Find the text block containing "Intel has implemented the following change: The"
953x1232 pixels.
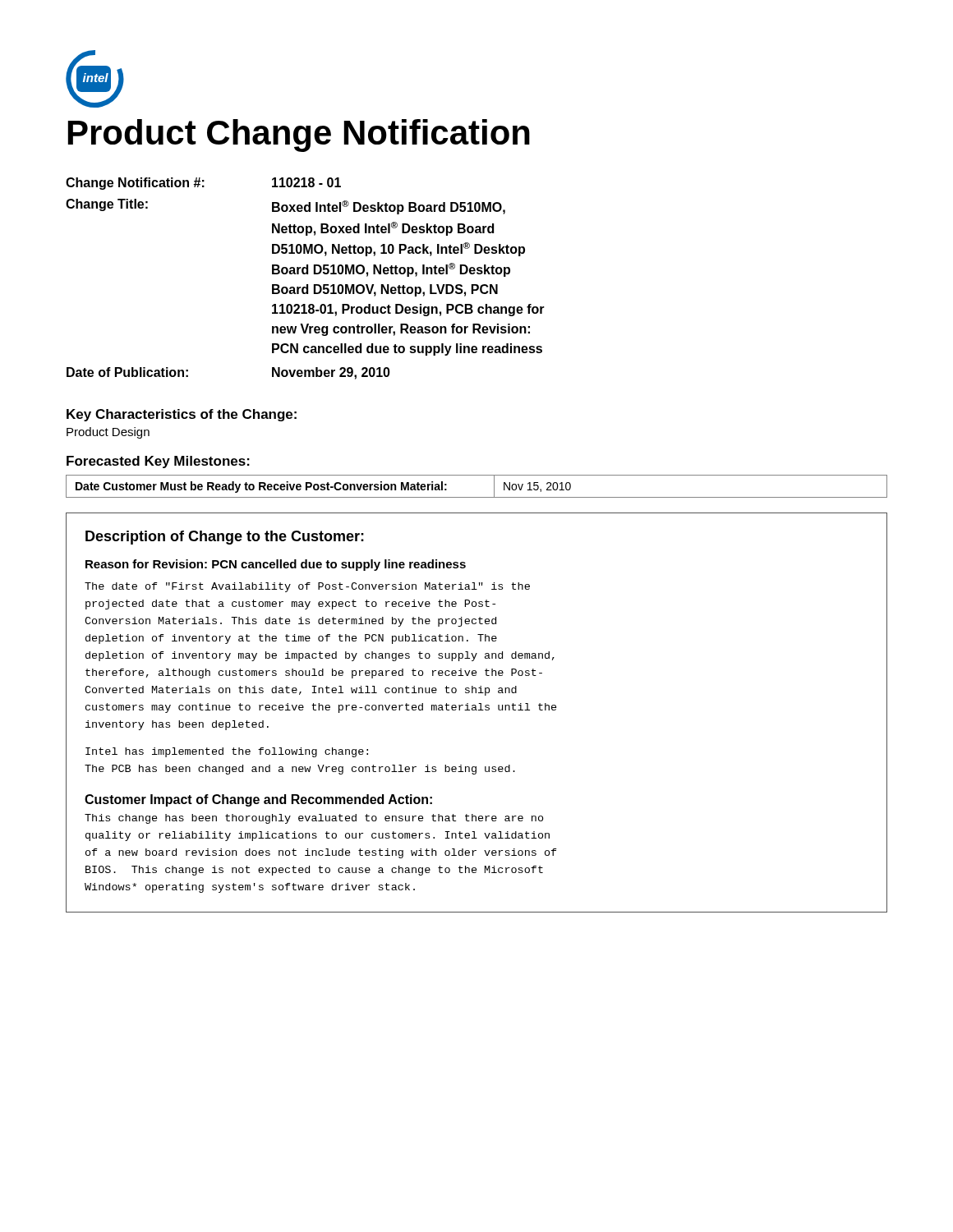301,760
